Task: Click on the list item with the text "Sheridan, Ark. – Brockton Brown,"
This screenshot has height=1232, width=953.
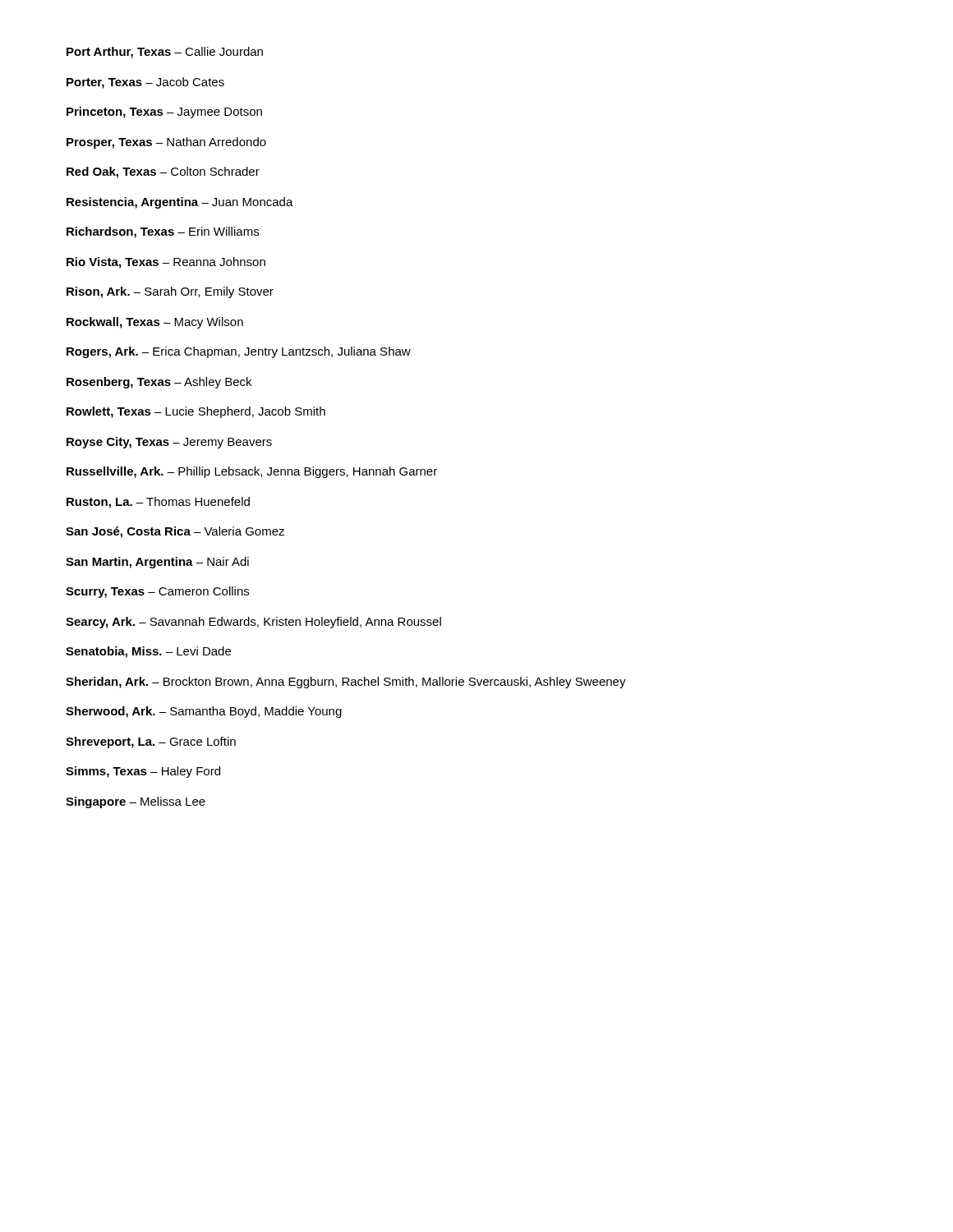Action: point(346,681)
